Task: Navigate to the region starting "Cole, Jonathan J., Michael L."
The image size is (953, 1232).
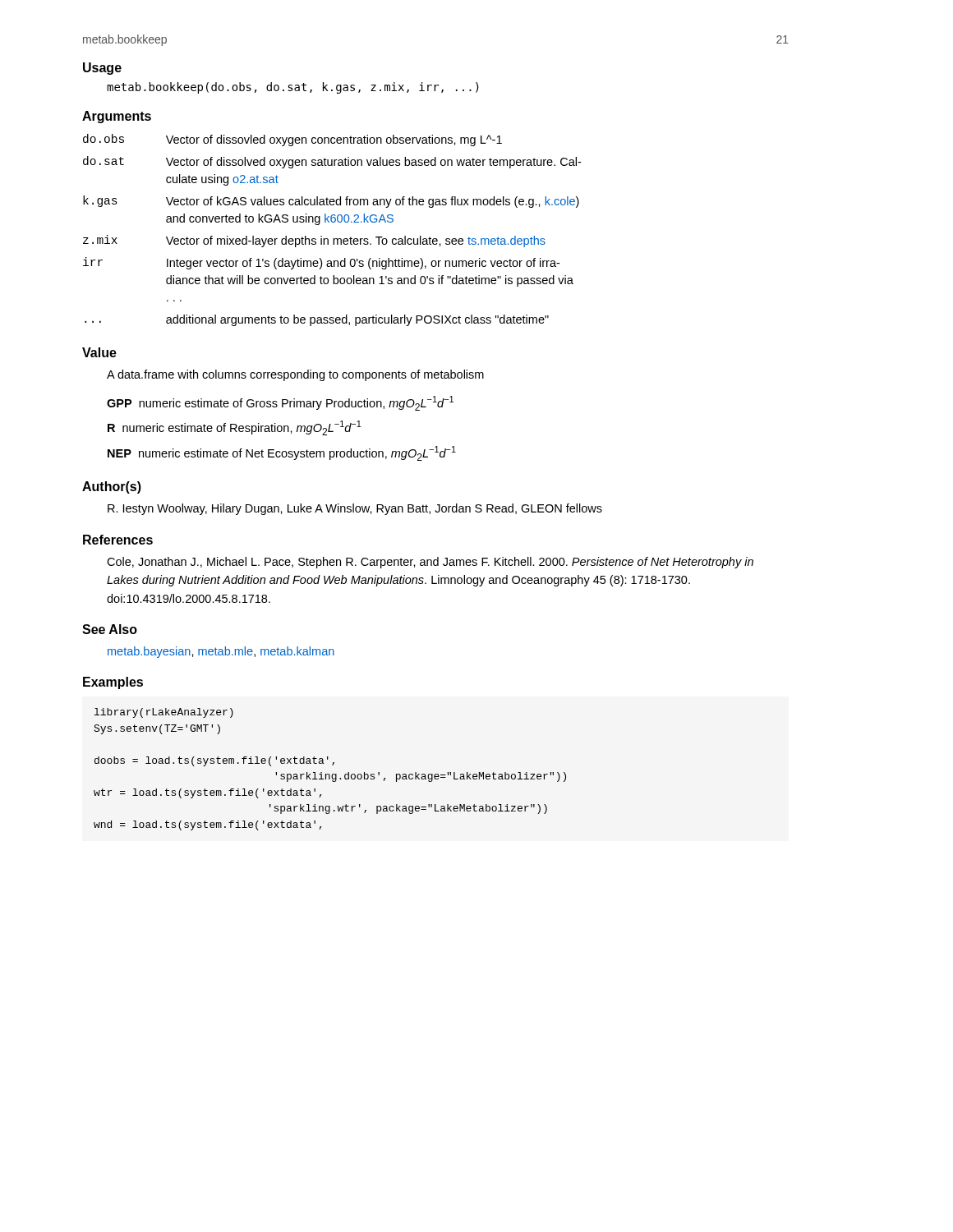Action: coord(430,580)
